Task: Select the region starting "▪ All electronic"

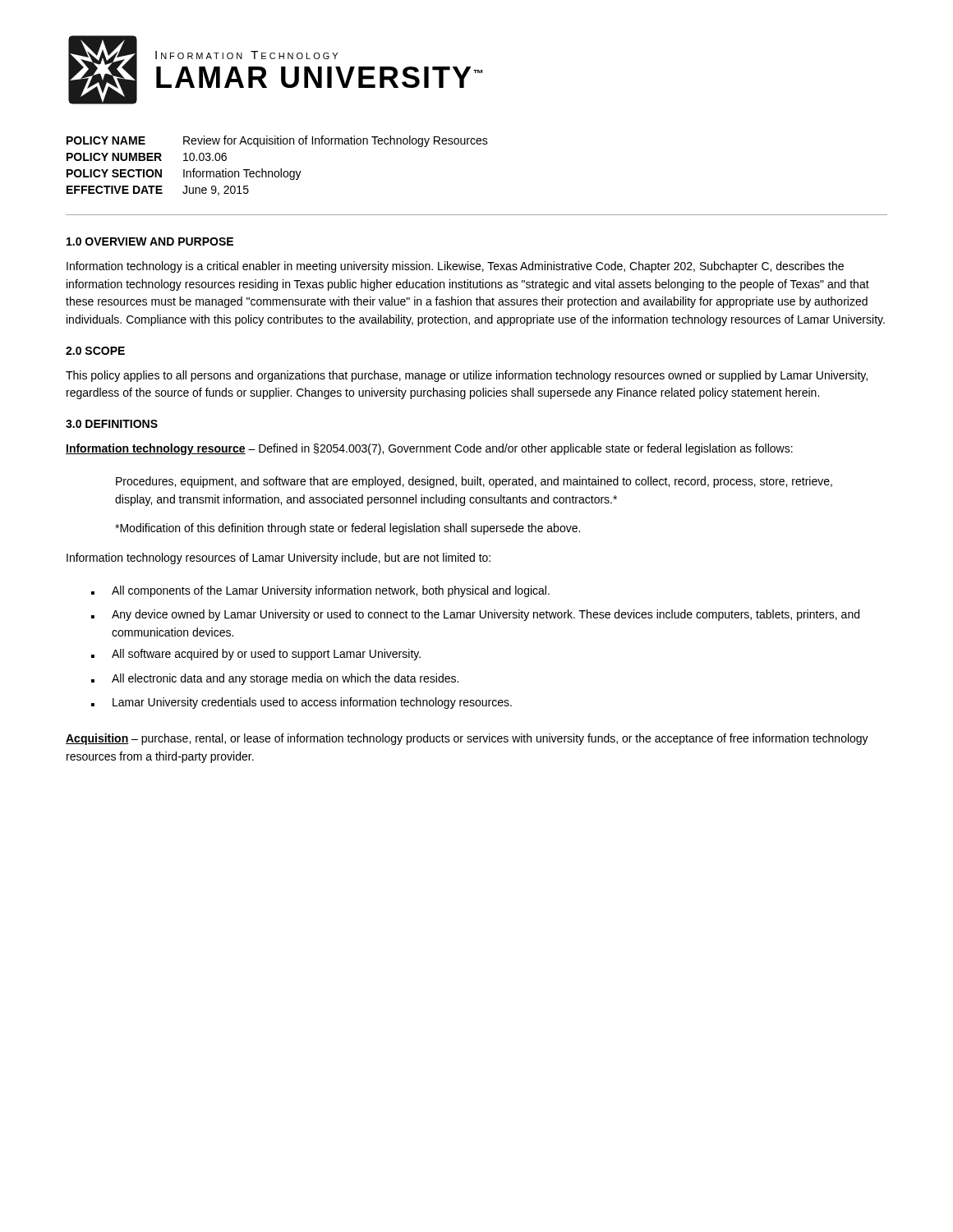Action: 275,679
